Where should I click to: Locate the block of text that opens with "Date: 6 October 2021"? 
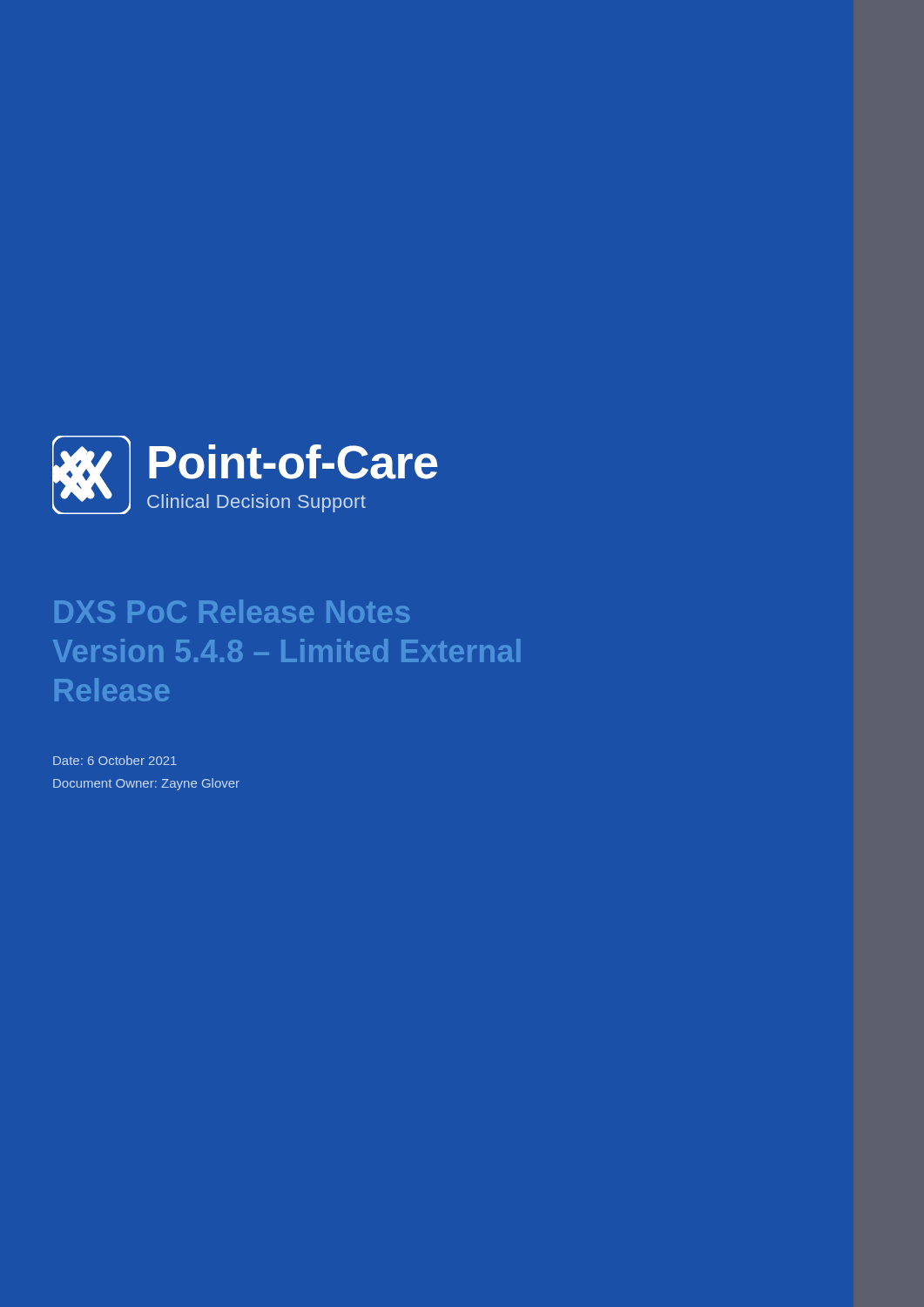click(146, 772)
